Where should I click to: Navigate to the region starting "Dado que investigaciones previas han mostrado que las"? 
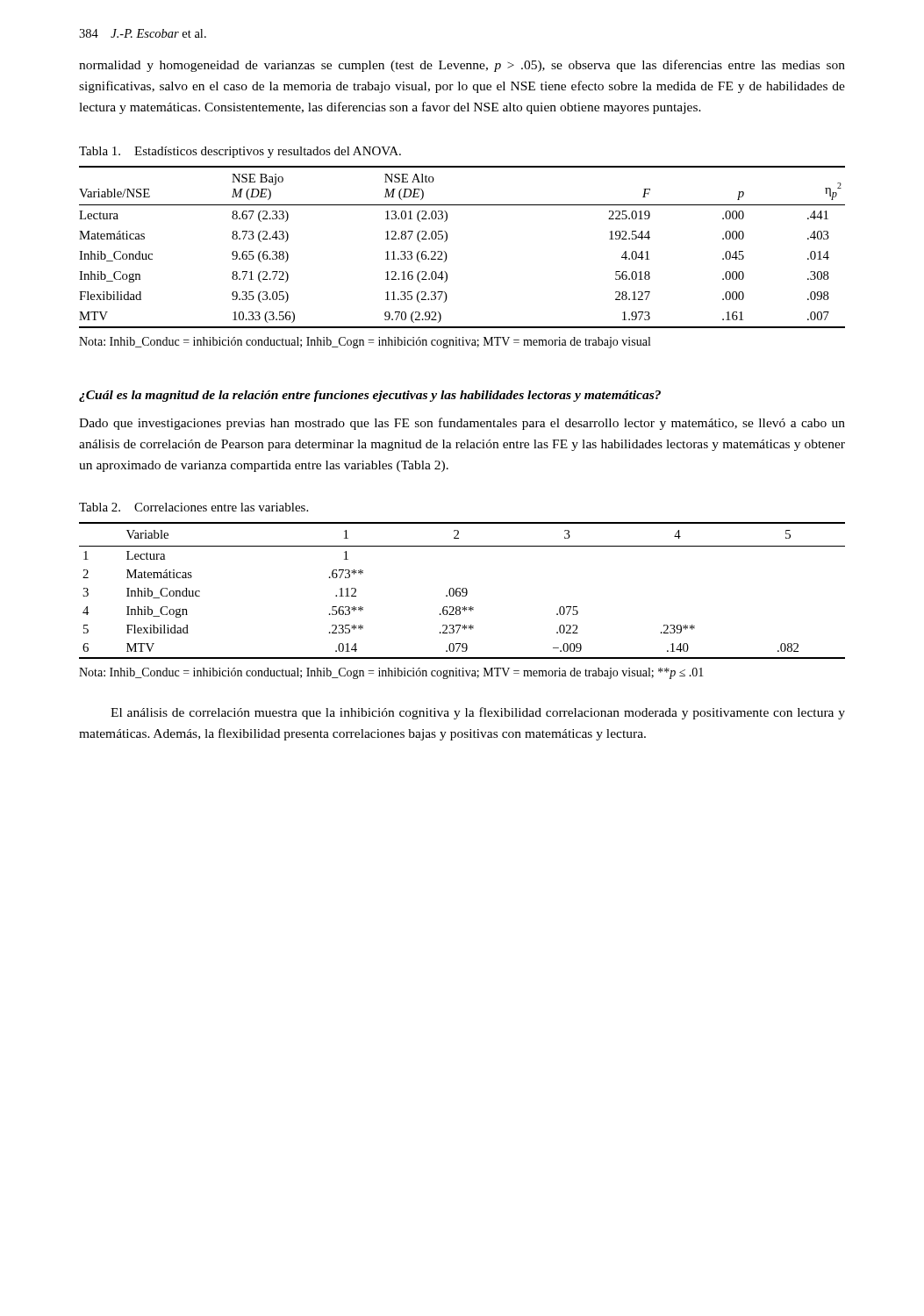tap(462, 444)
